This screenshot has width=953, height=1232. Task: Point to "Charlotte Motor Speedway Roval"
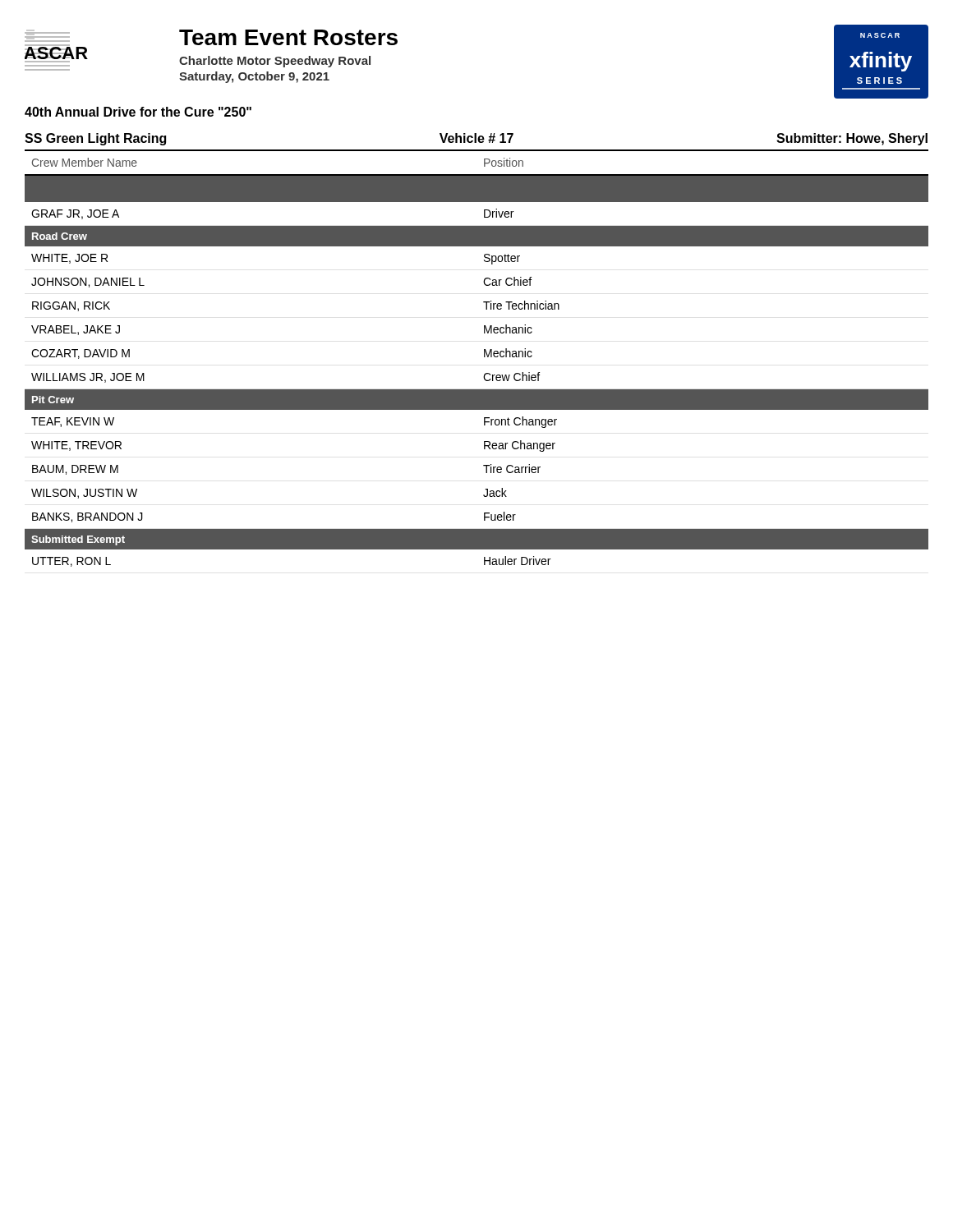click(x=275, y=61)
